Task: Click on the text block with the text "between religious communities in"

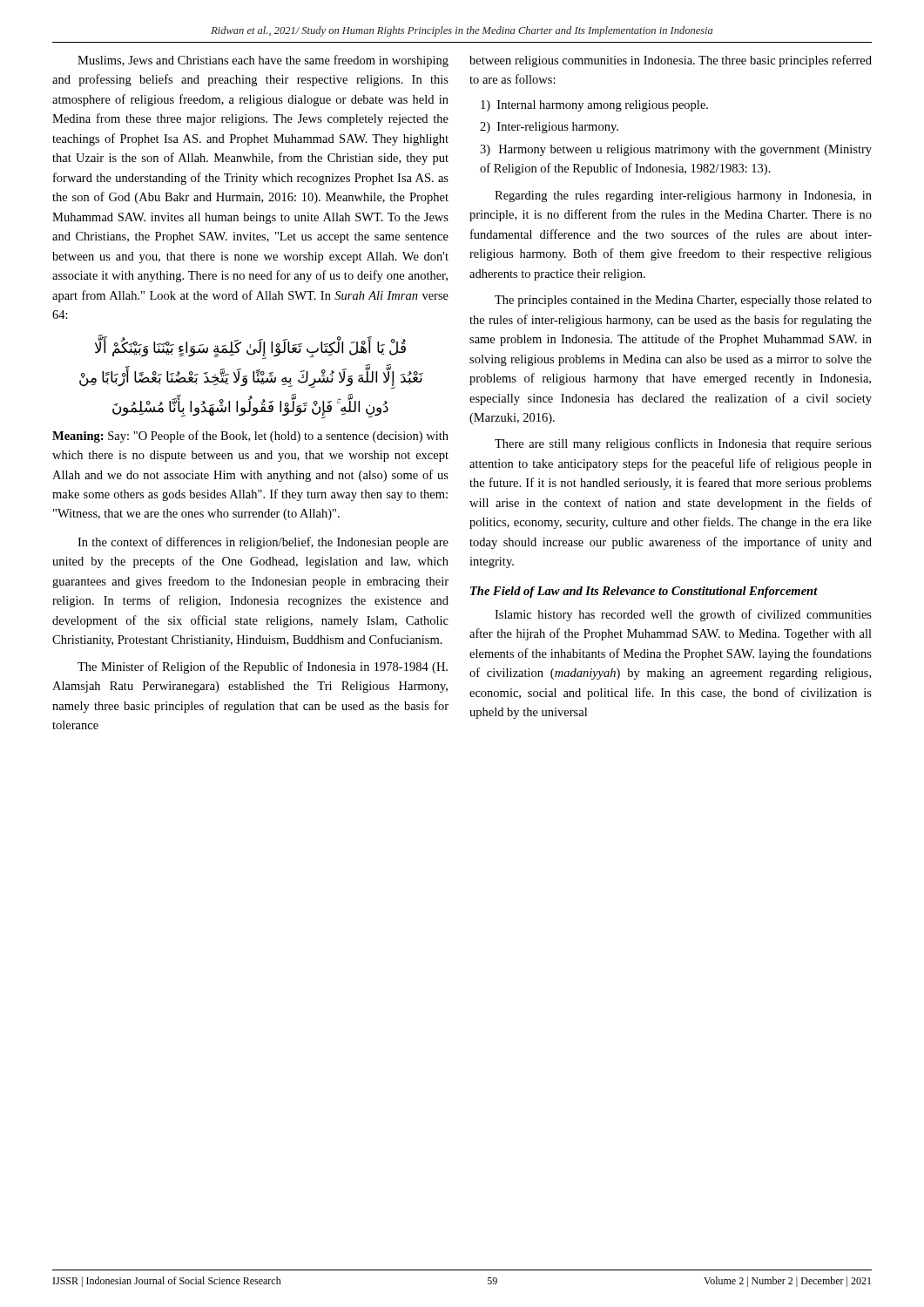Action: (671, 70)
